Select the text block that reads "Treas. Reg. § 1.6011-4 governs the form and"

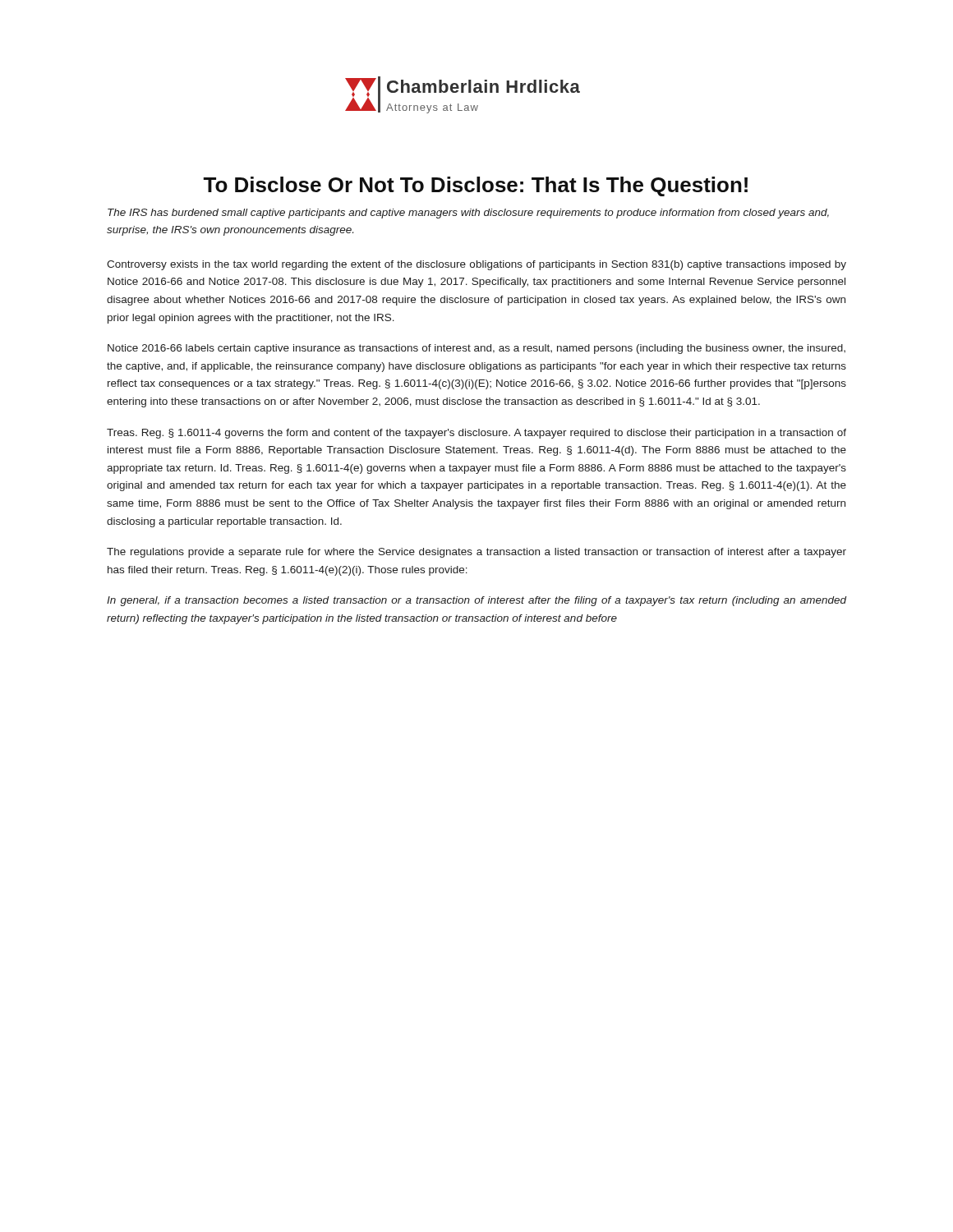(476, 476)
